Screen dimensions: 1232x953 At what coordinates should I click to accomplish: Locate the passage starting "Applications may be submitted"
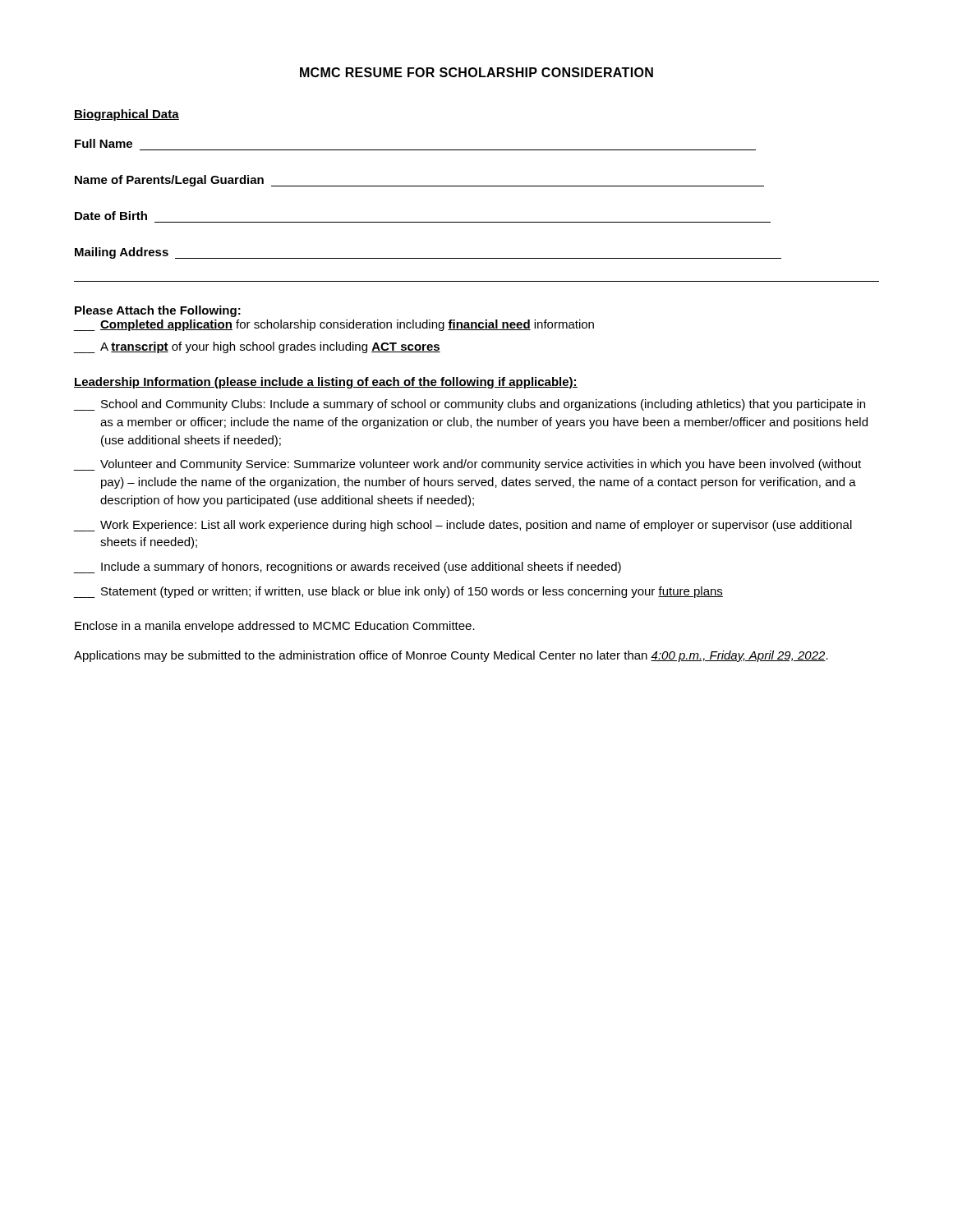pos(451,655)
